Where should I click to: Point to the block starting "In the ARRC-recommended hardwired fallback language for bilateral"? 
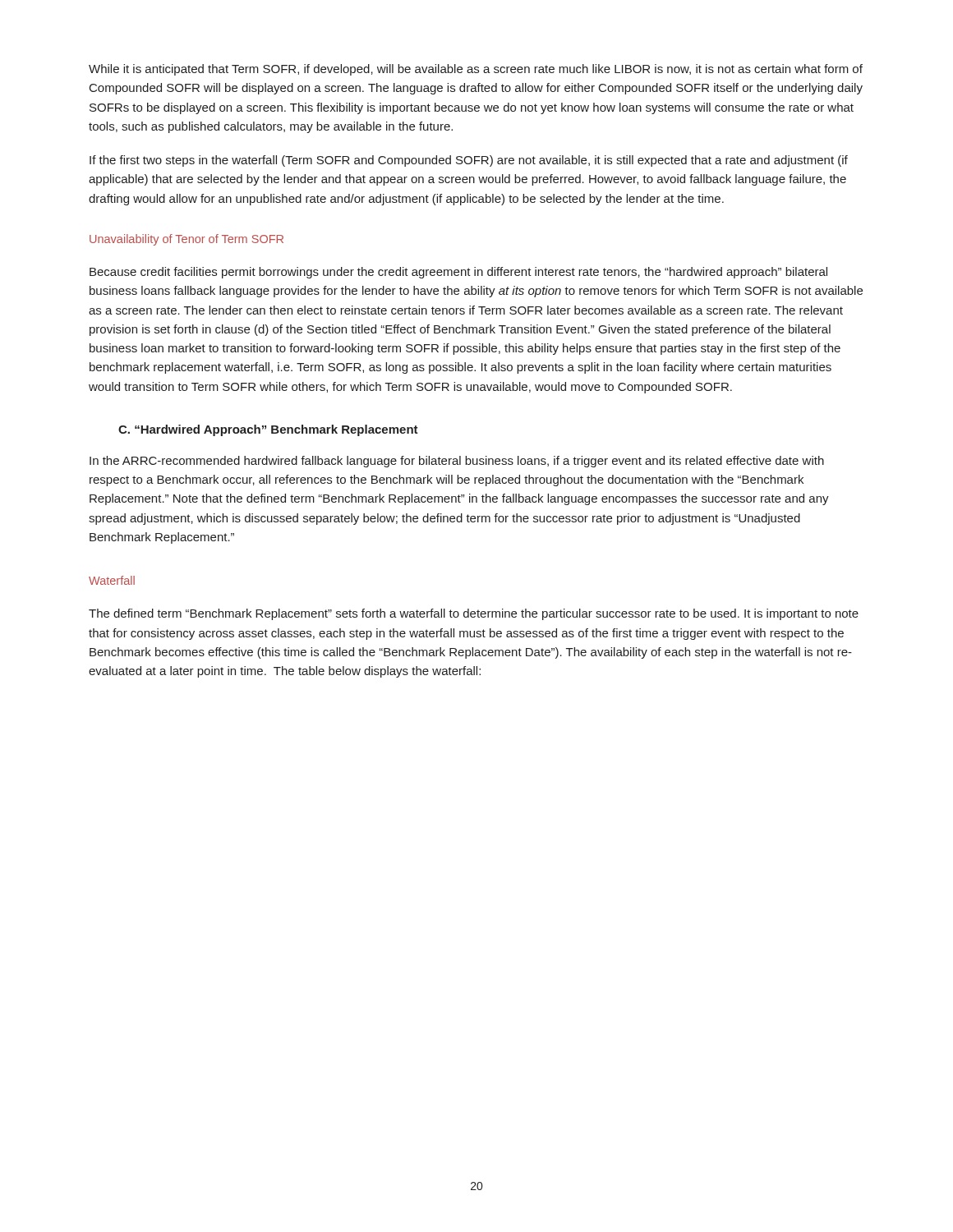(459, 498)
